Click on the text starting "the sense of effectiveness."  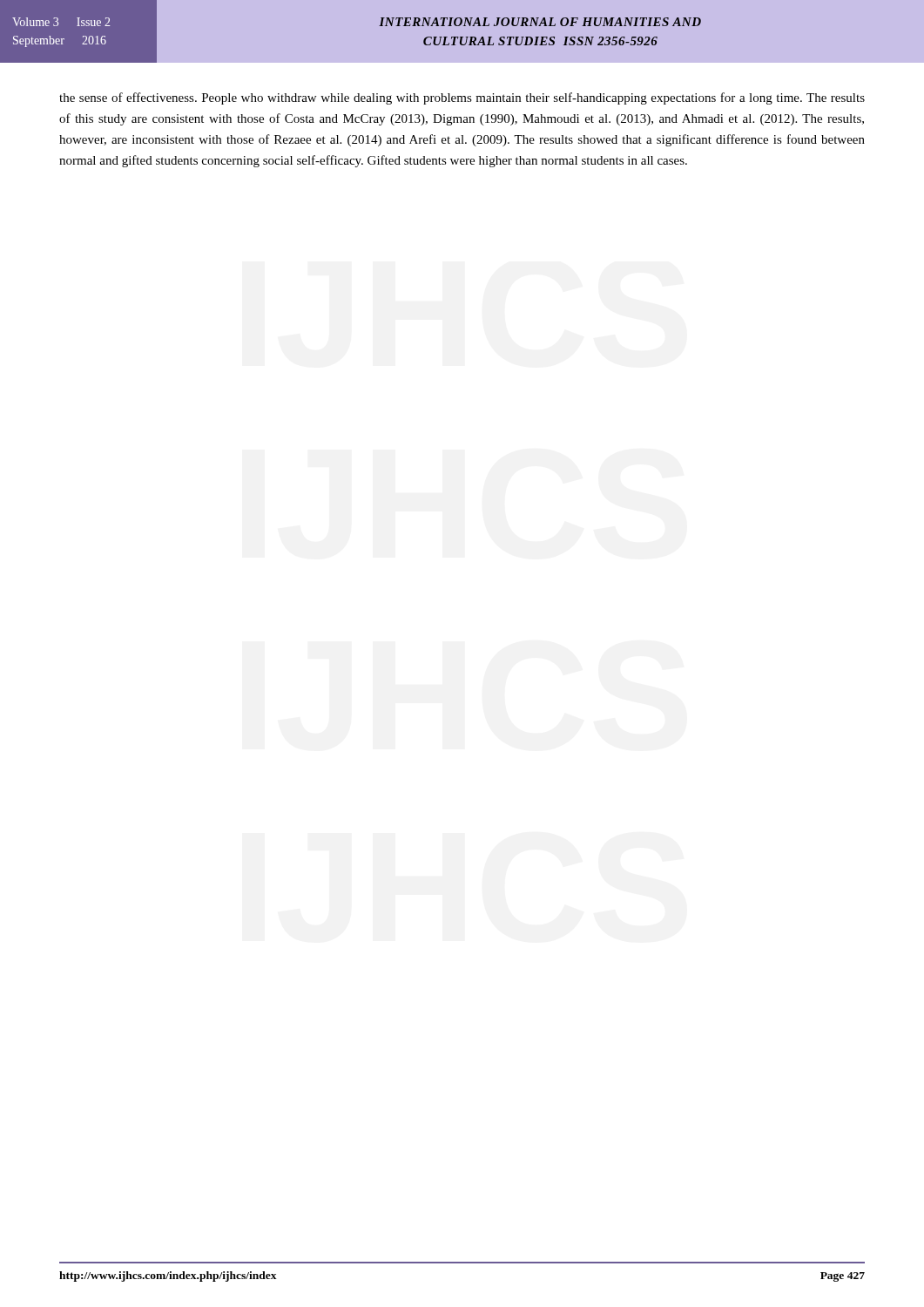pos(462,129)
